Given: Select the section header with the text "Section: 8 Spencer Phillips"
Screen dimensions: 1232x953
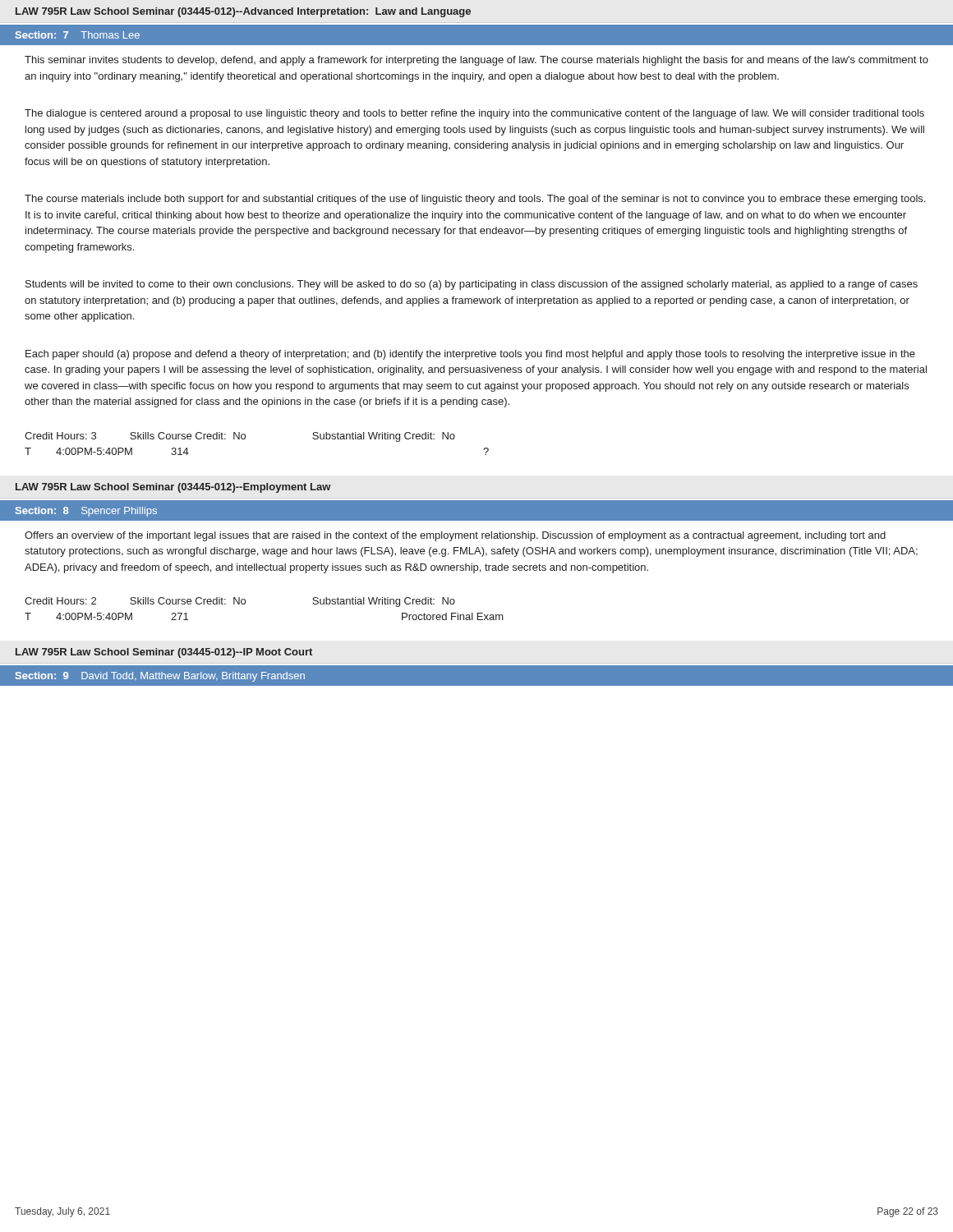Looking at the screenshot, I should click(86, 510).
